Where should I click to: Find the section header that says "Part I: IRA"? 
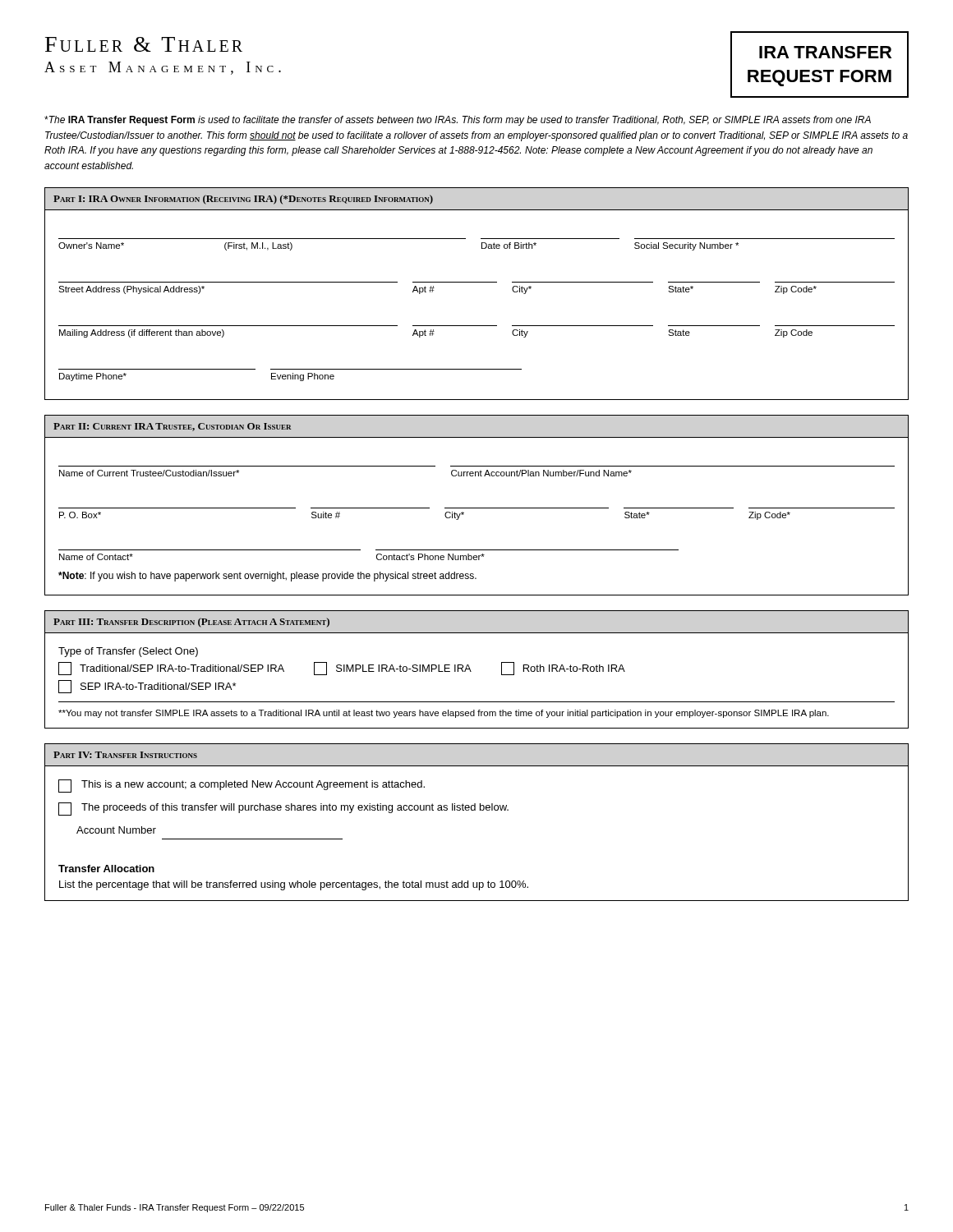pos(243,198)
